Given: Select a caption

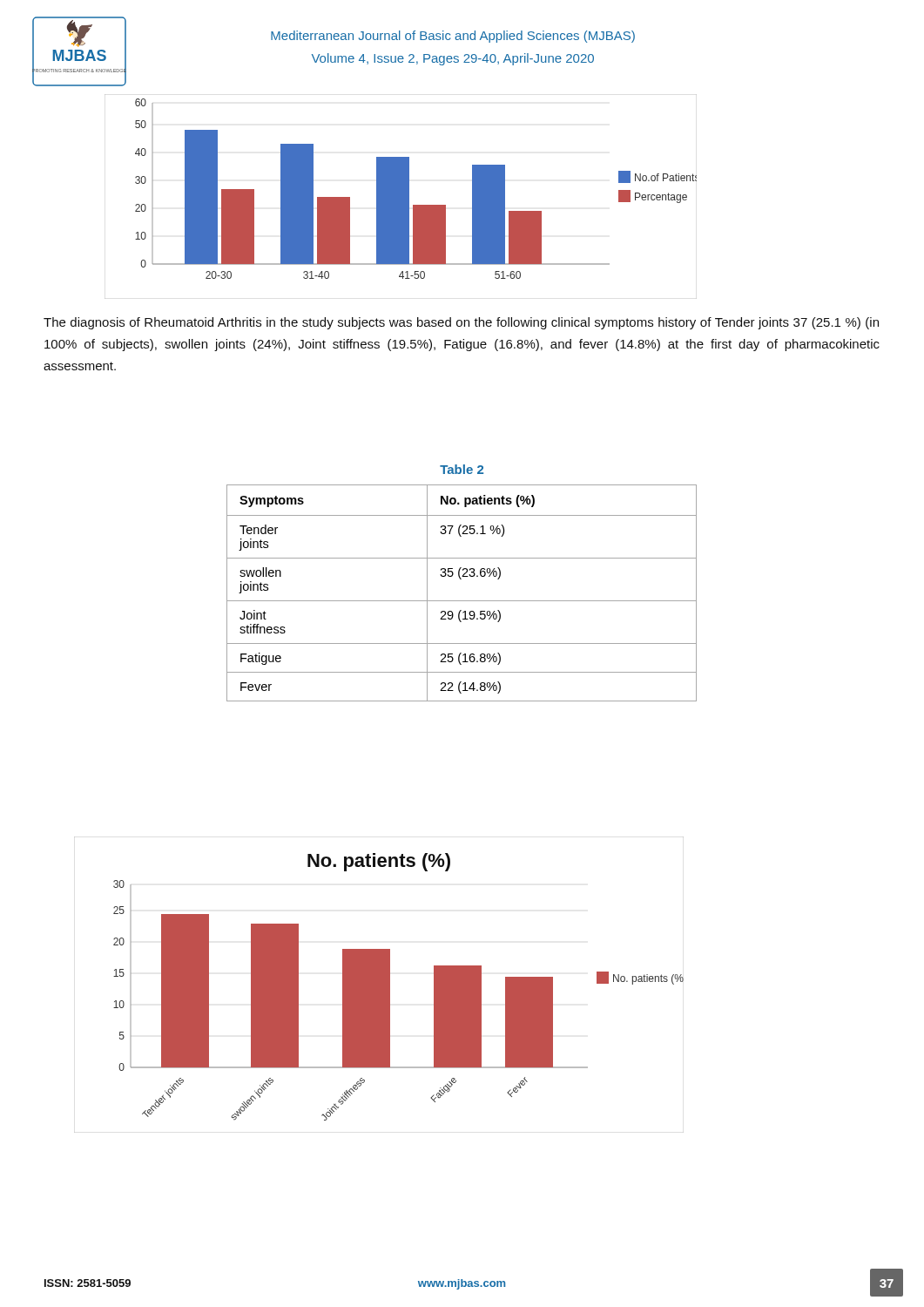Looking at the screenshot, I should [462, 469].
